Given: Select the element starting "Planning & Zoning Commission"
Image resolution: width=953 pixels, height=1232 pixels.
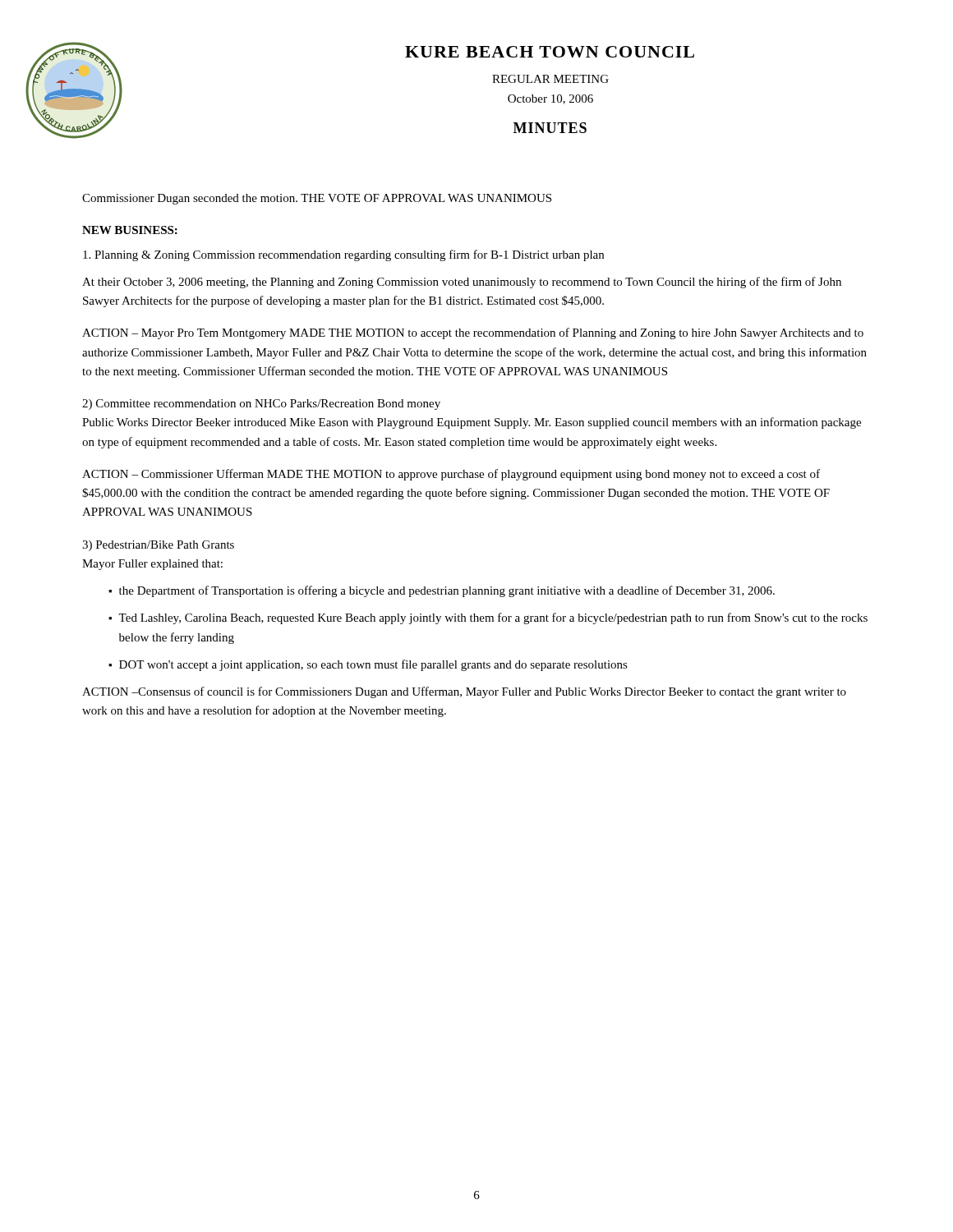Looking at the screenshot, I should click(343, 254).
